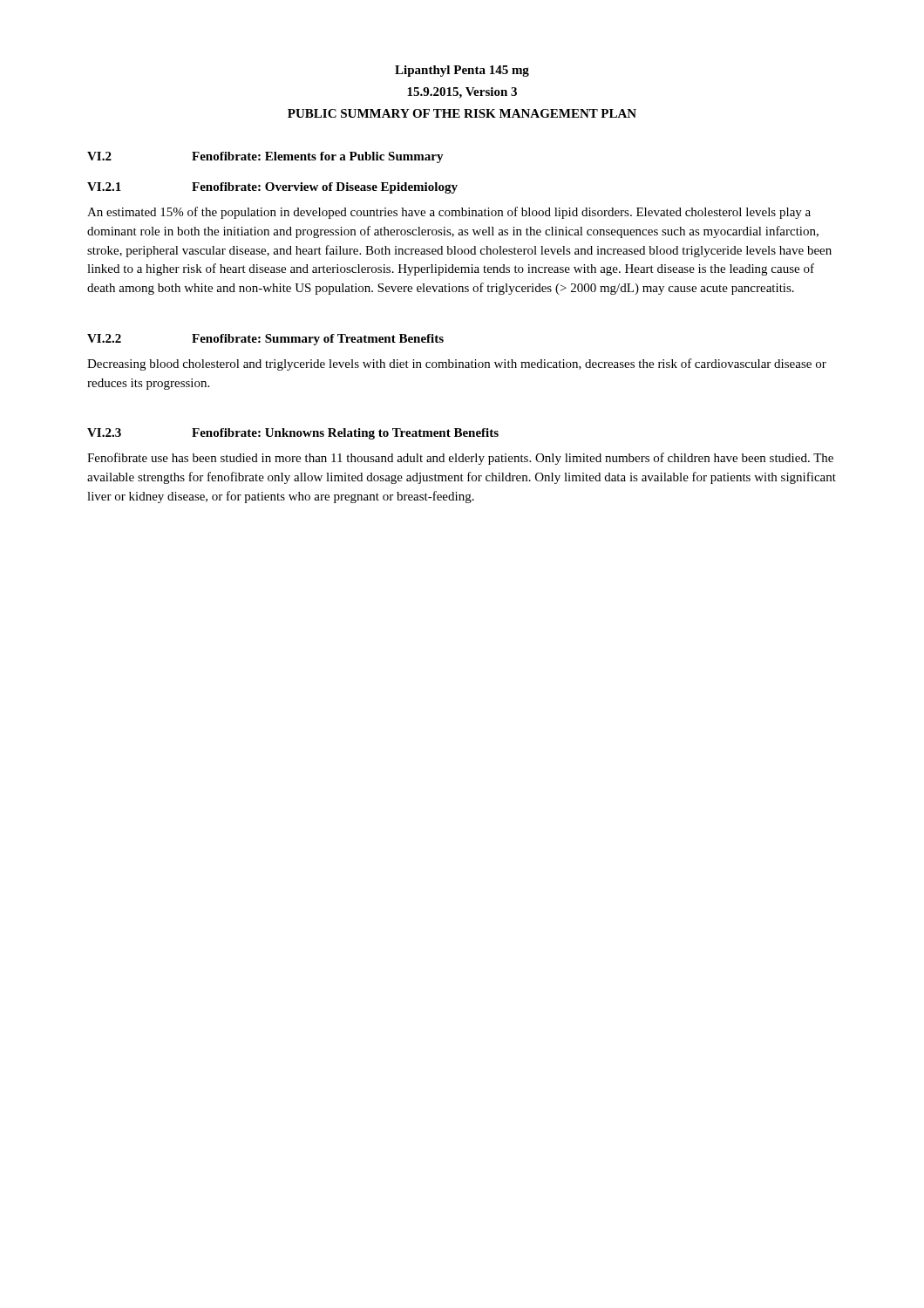Screen dimensions: 1308x924
Task: Select the passage starting "Lipanthyl Penta 145 mg"
Action: coord(462,70)
